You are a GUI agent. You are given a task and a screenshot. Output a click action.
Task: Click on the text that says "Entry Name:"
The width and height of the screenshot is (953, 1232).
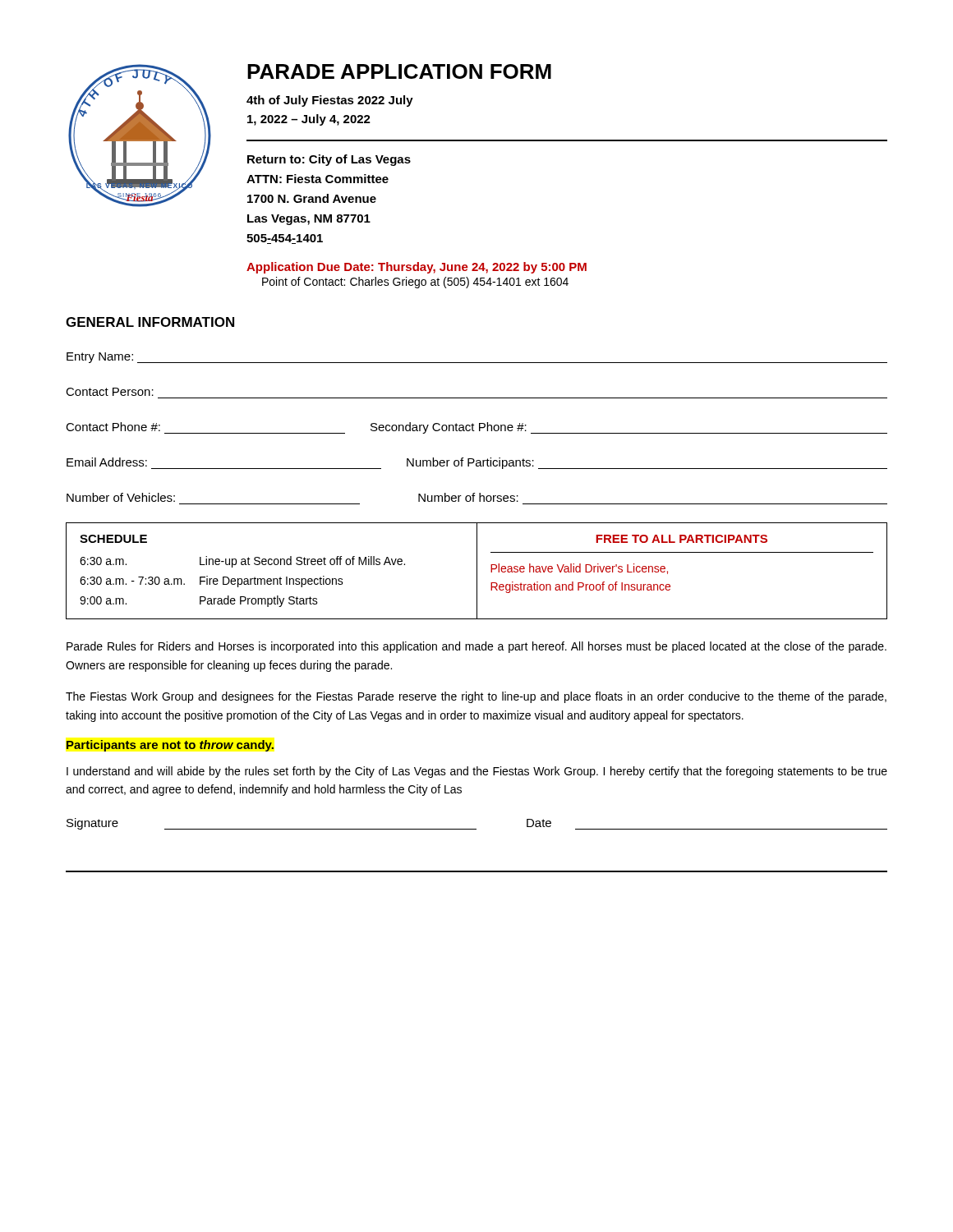click(476, 354)
